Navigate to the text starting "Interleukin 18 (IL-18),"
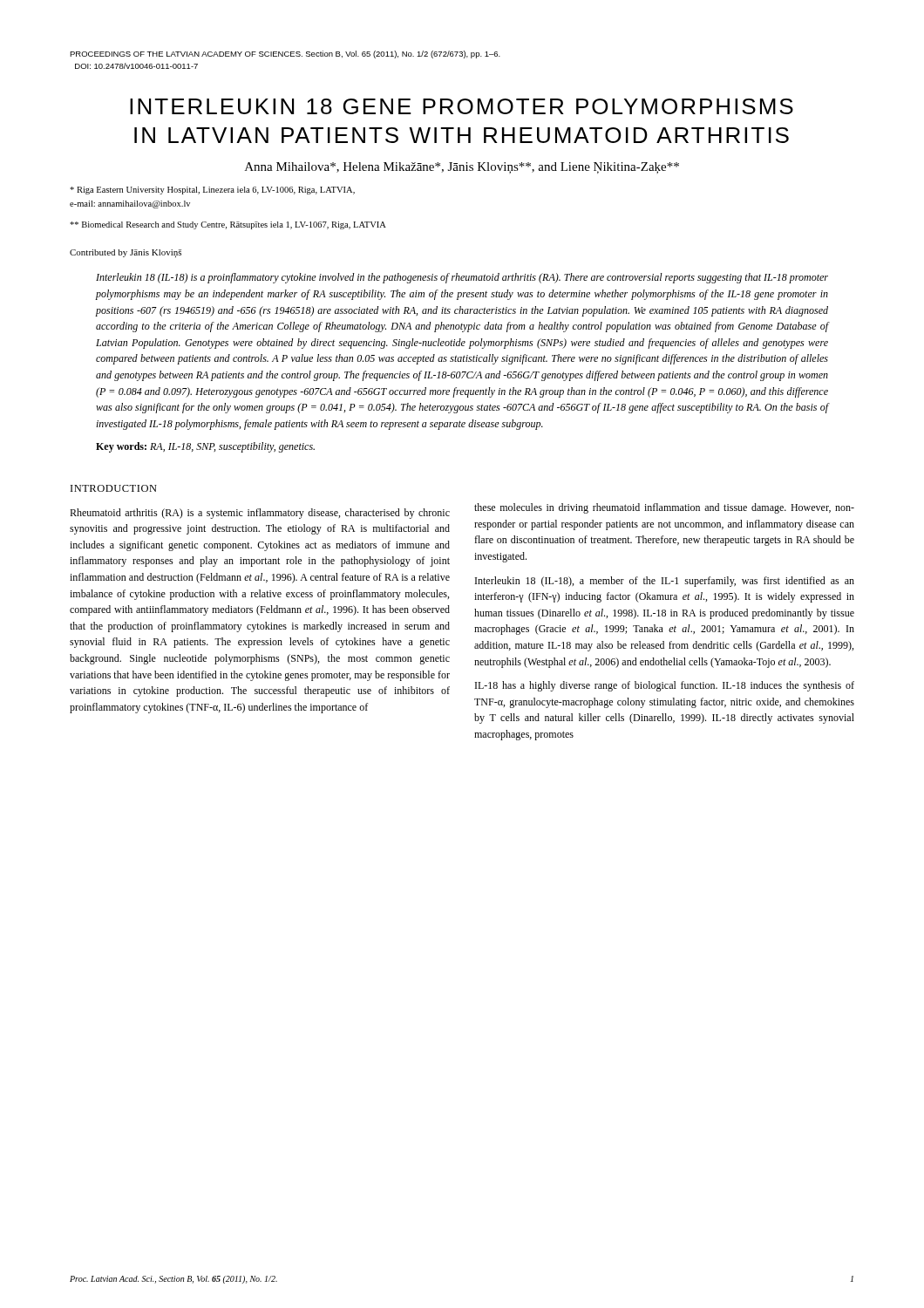924x1308 pixels. [x=664, y=621]
